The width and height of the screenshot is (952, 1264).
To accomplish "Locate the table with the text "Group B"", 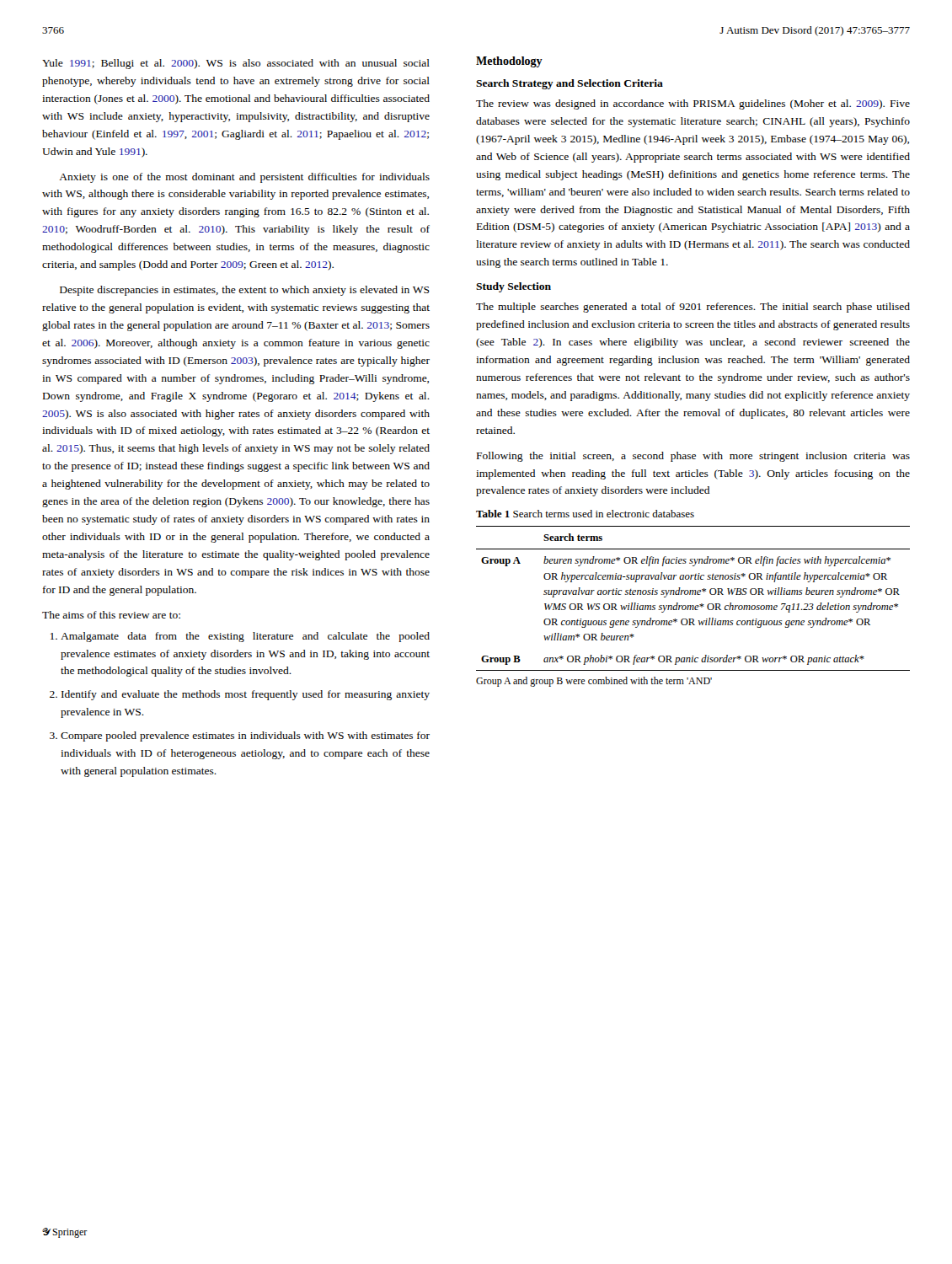I will pyautogui.click(x=693, y=599).
